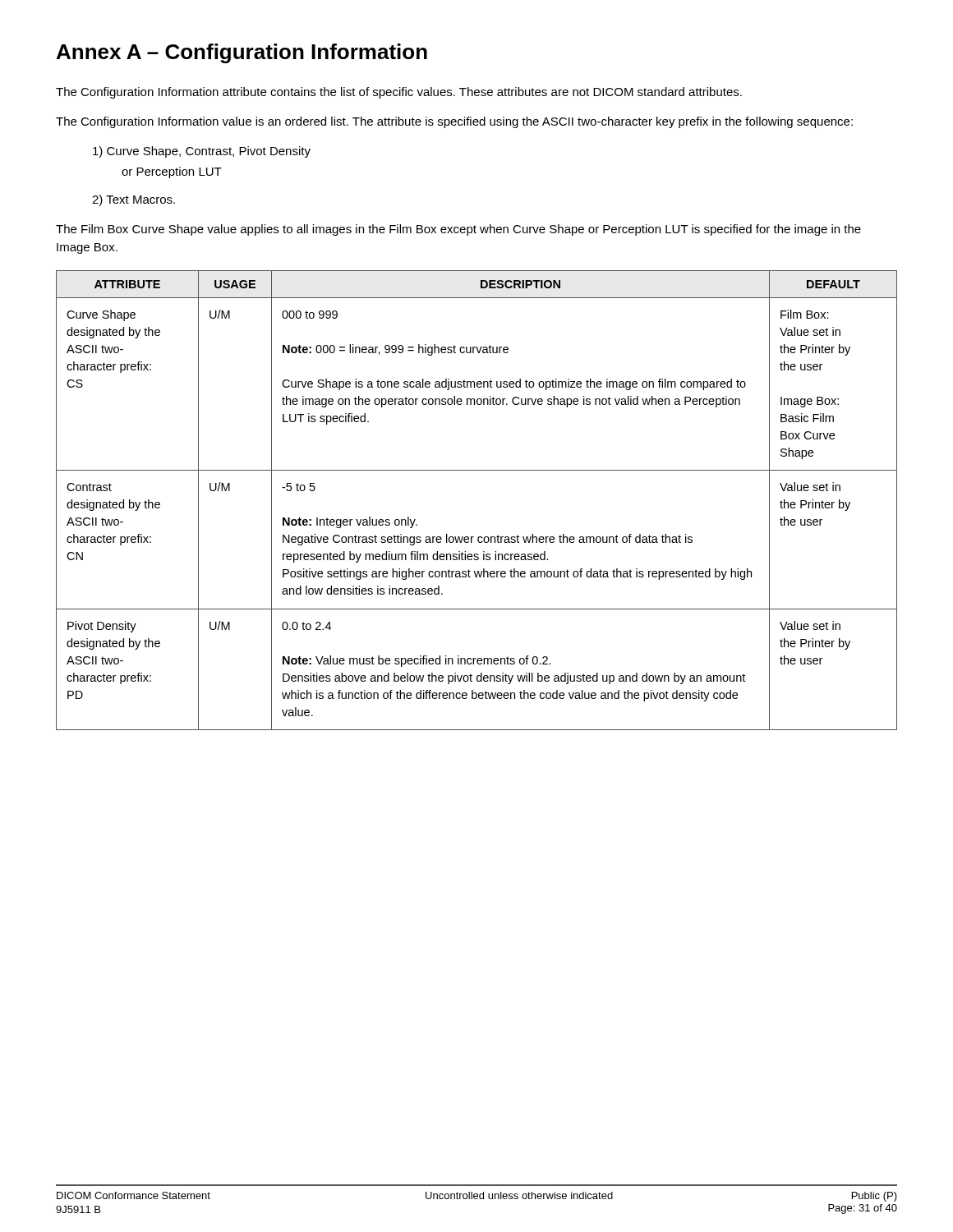The width and height of the screenshot is (953, 1232).
Task: Click on the text block starting "The Configuration Information attribute contains the list of"
Action: point(399,92)
